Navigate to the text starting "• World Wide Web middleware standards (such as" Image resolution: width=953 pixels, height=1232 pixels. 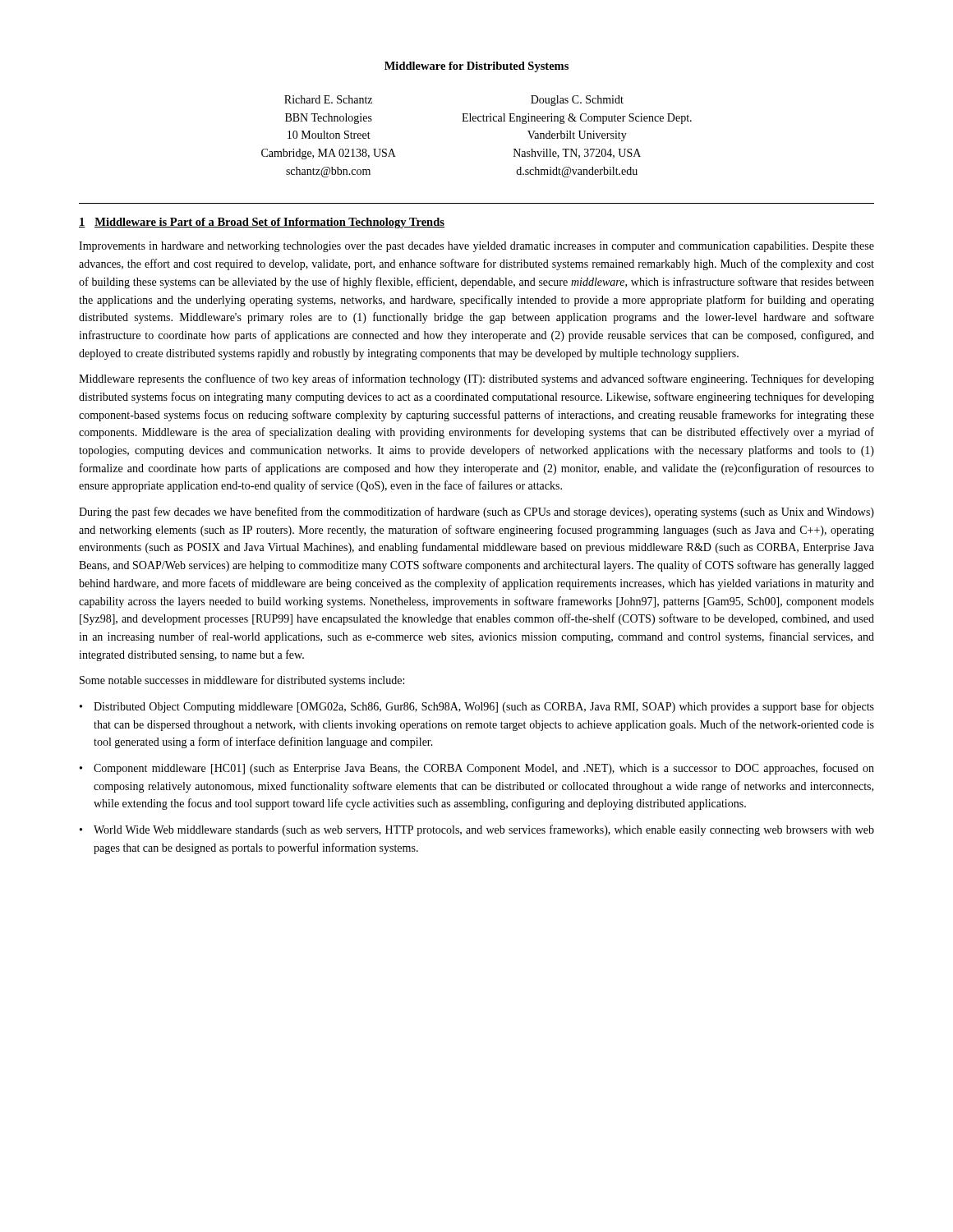tap(476, 838)
